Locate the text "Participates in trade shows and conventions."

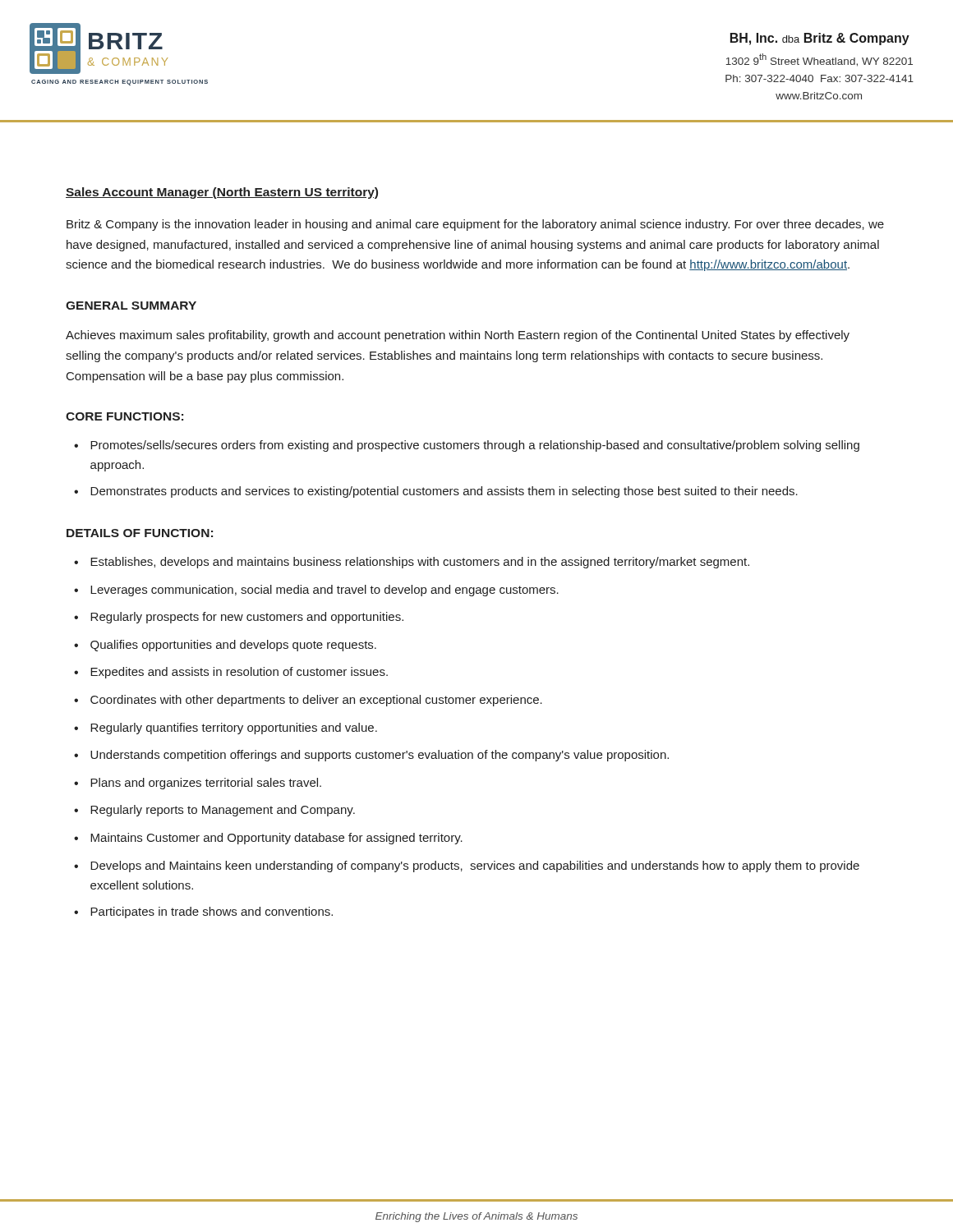(x=212, y=911)
